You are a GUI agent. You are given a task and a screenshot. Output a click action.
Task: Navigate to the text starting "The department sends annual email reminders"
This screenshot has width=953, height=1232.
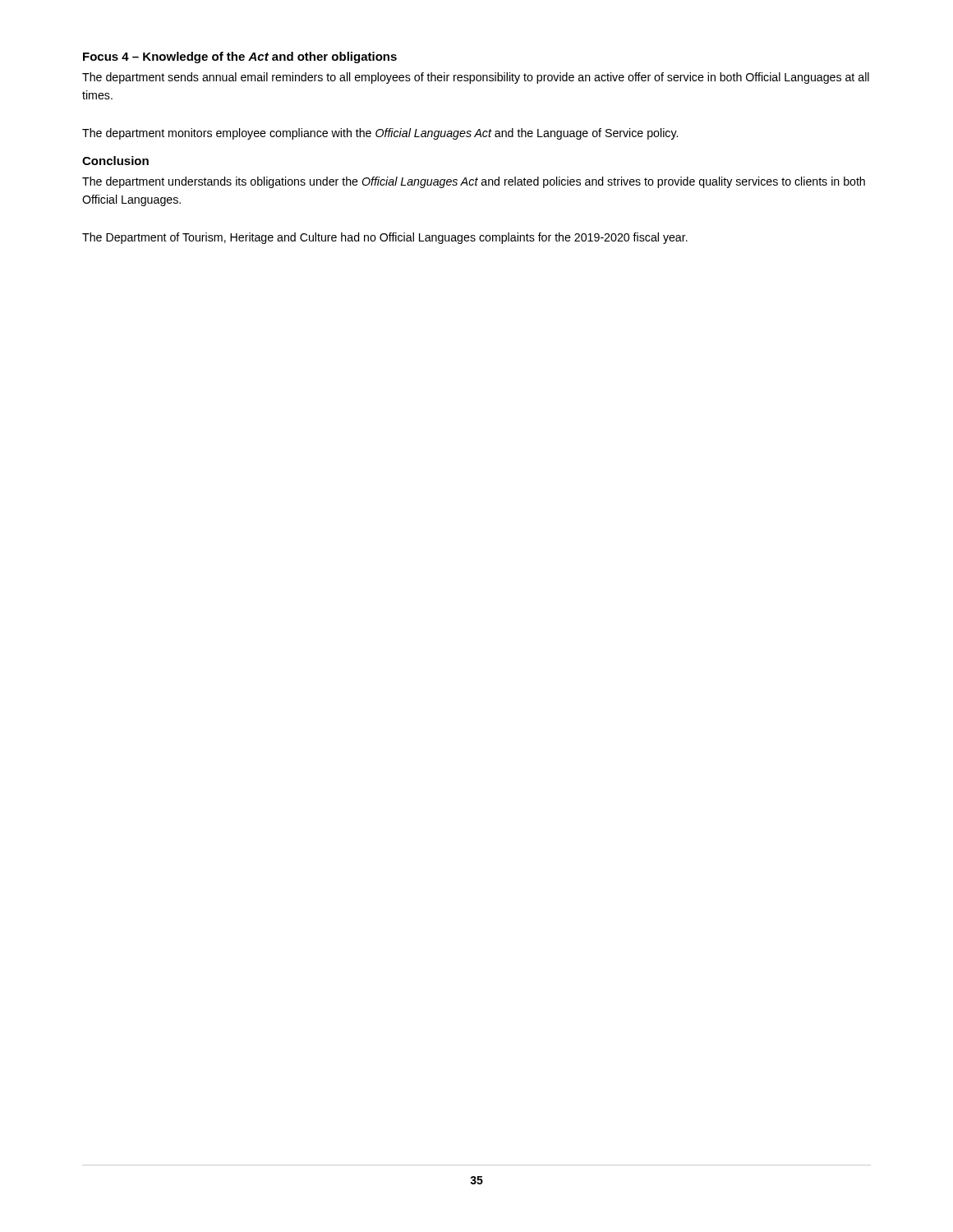(476, 86)
